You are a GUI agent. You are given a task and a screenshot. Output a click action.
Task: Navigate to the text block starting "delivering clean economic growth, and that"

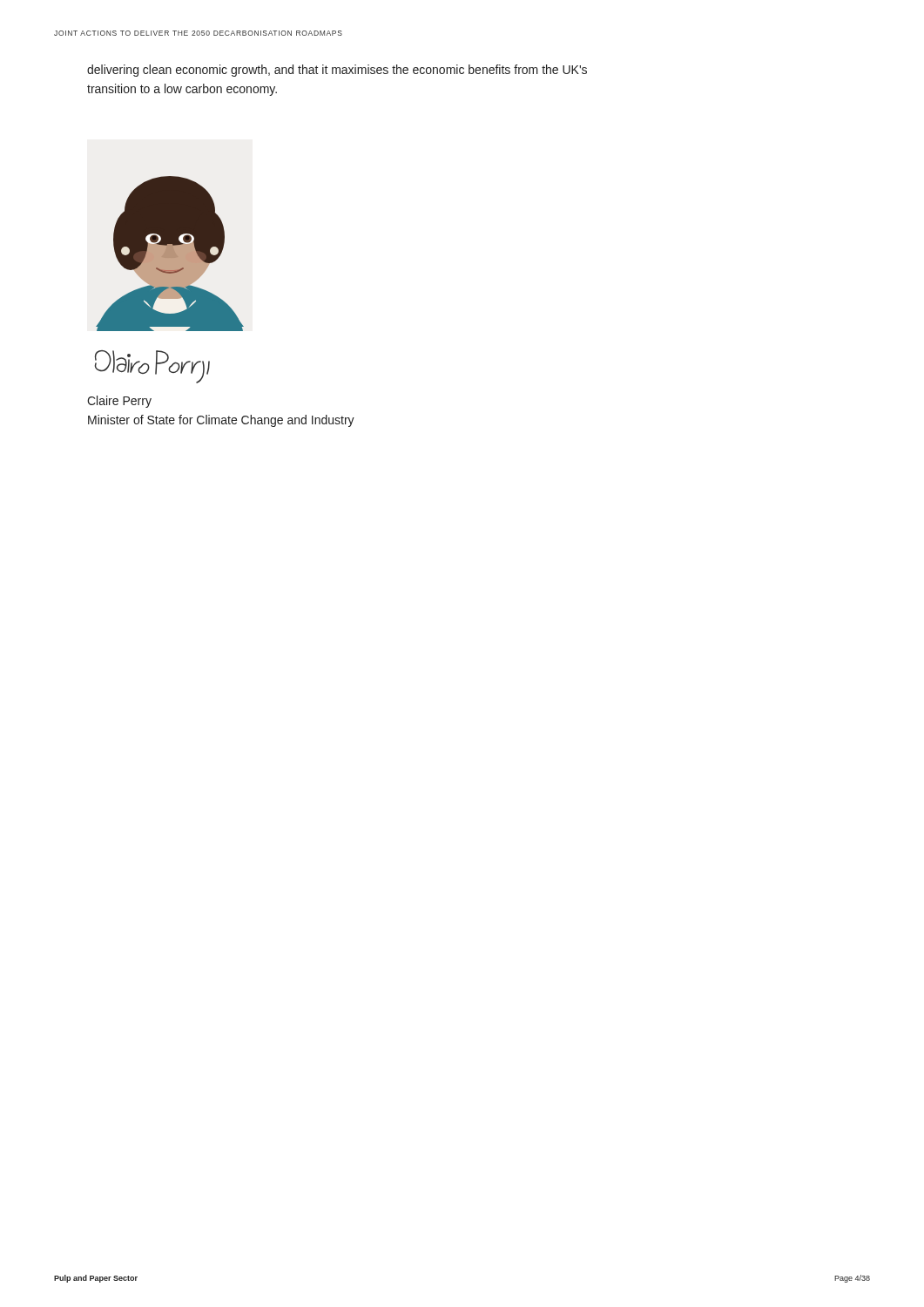337,79
